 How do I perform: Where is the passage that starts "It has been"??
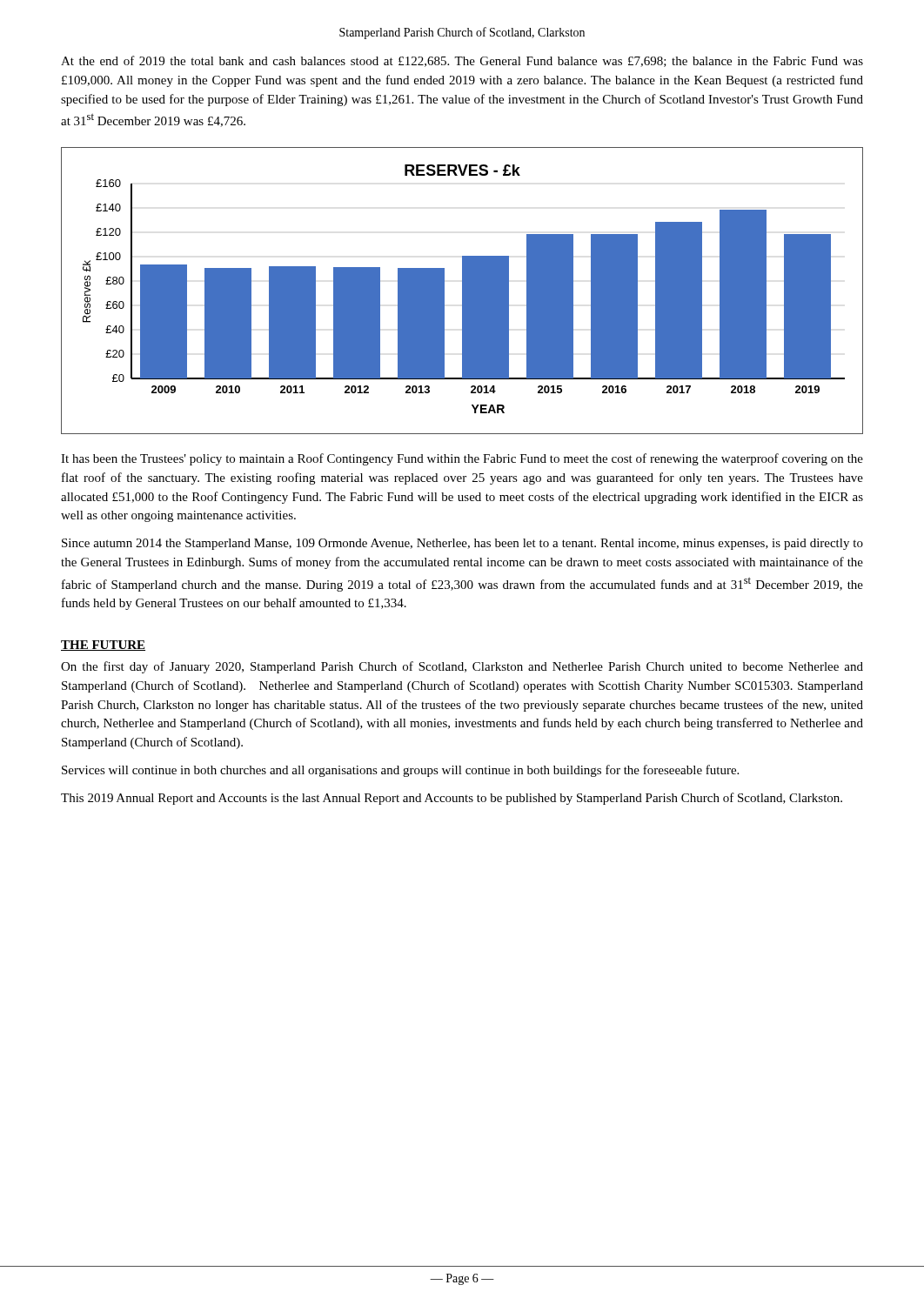pos(462,487)
